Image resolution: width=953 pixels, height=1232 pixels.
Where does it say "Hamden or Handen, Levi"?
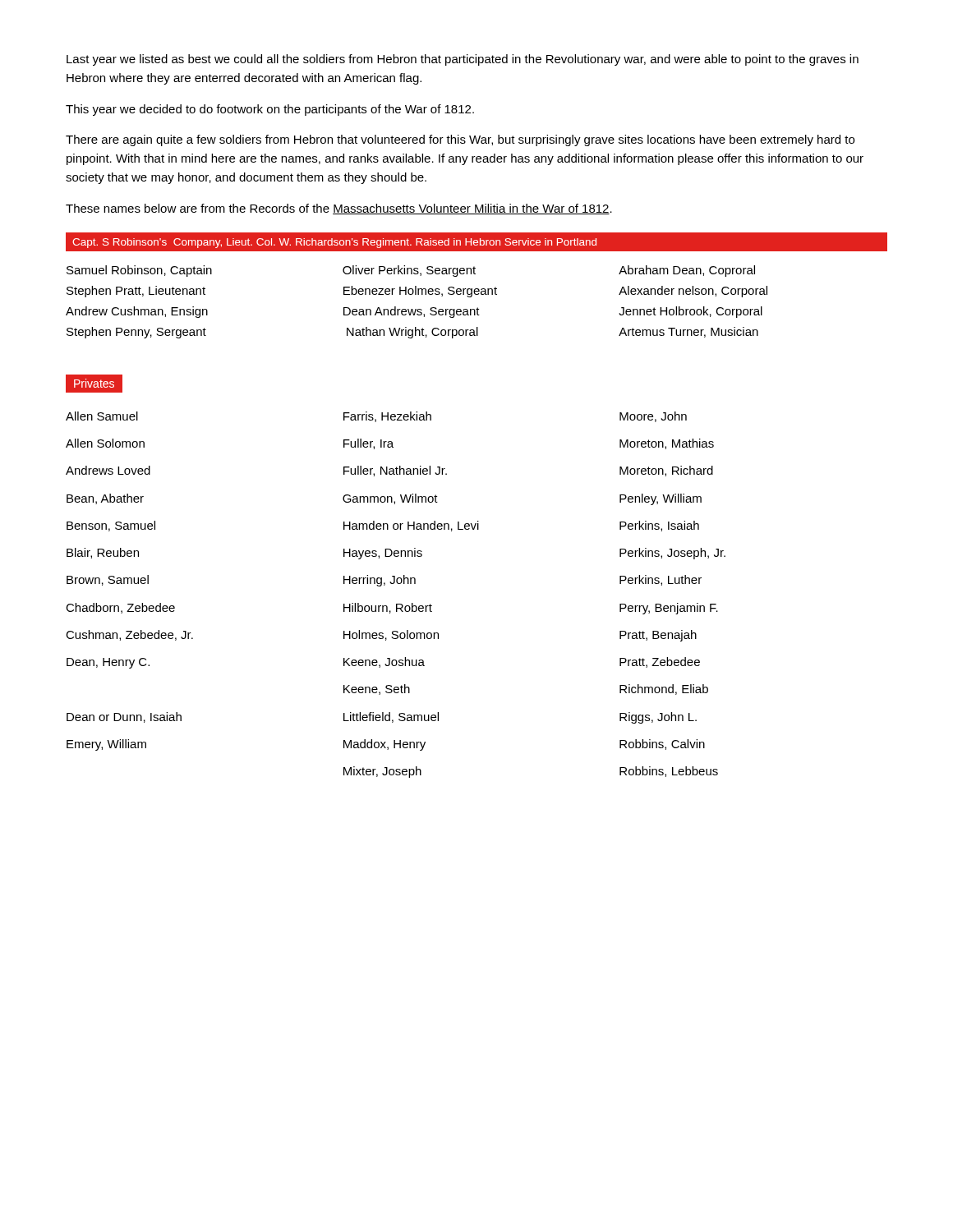tap(411, 525)
